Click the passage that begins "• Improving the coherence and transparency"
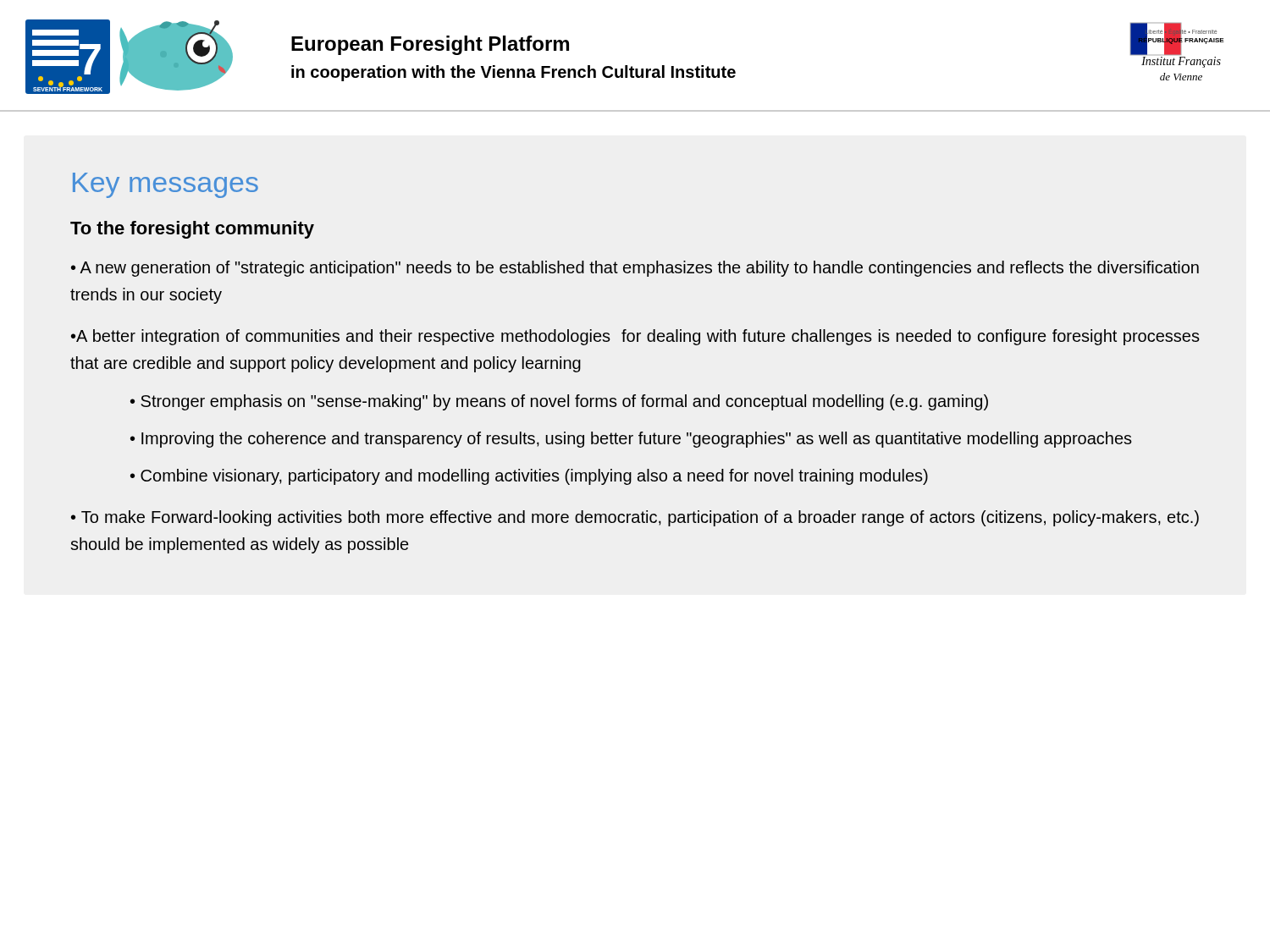This screenshot has width=1270, height=952. [631, 438]
